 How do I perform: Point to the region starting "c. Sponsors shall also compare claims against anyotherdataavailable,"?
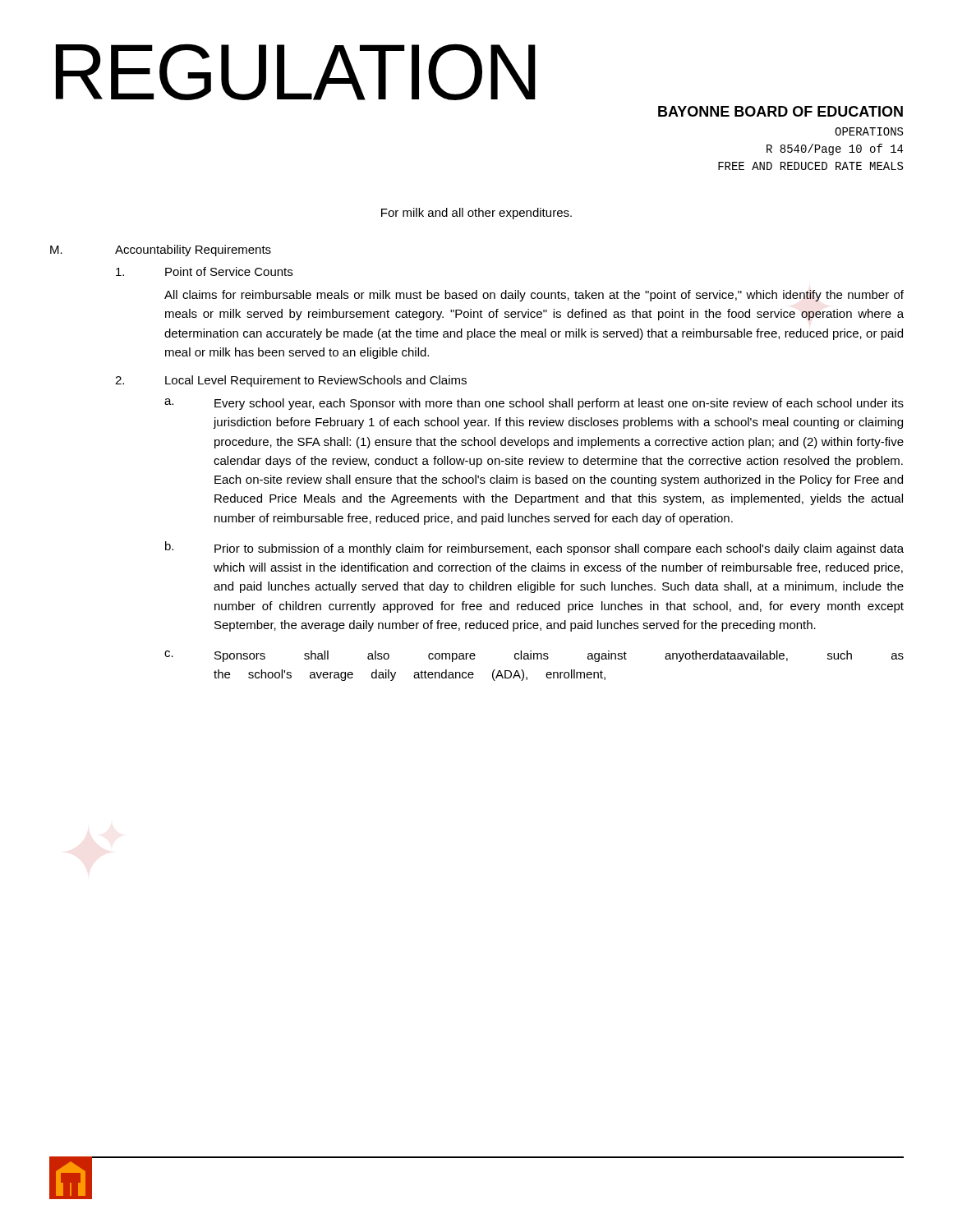point(534,665)
